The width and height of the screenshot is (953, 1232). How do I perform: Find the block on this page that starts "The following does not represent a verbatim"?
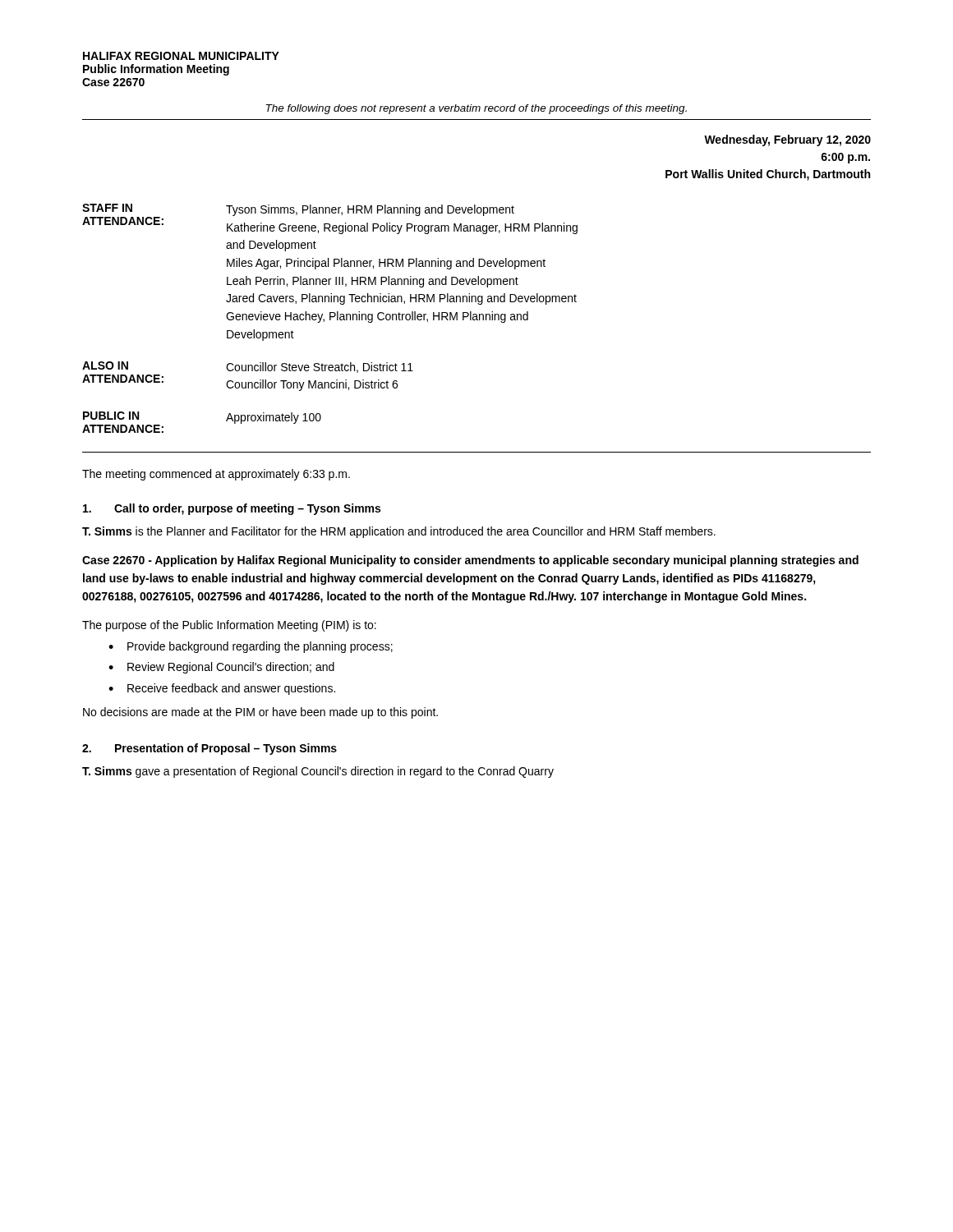click(476, 108)
